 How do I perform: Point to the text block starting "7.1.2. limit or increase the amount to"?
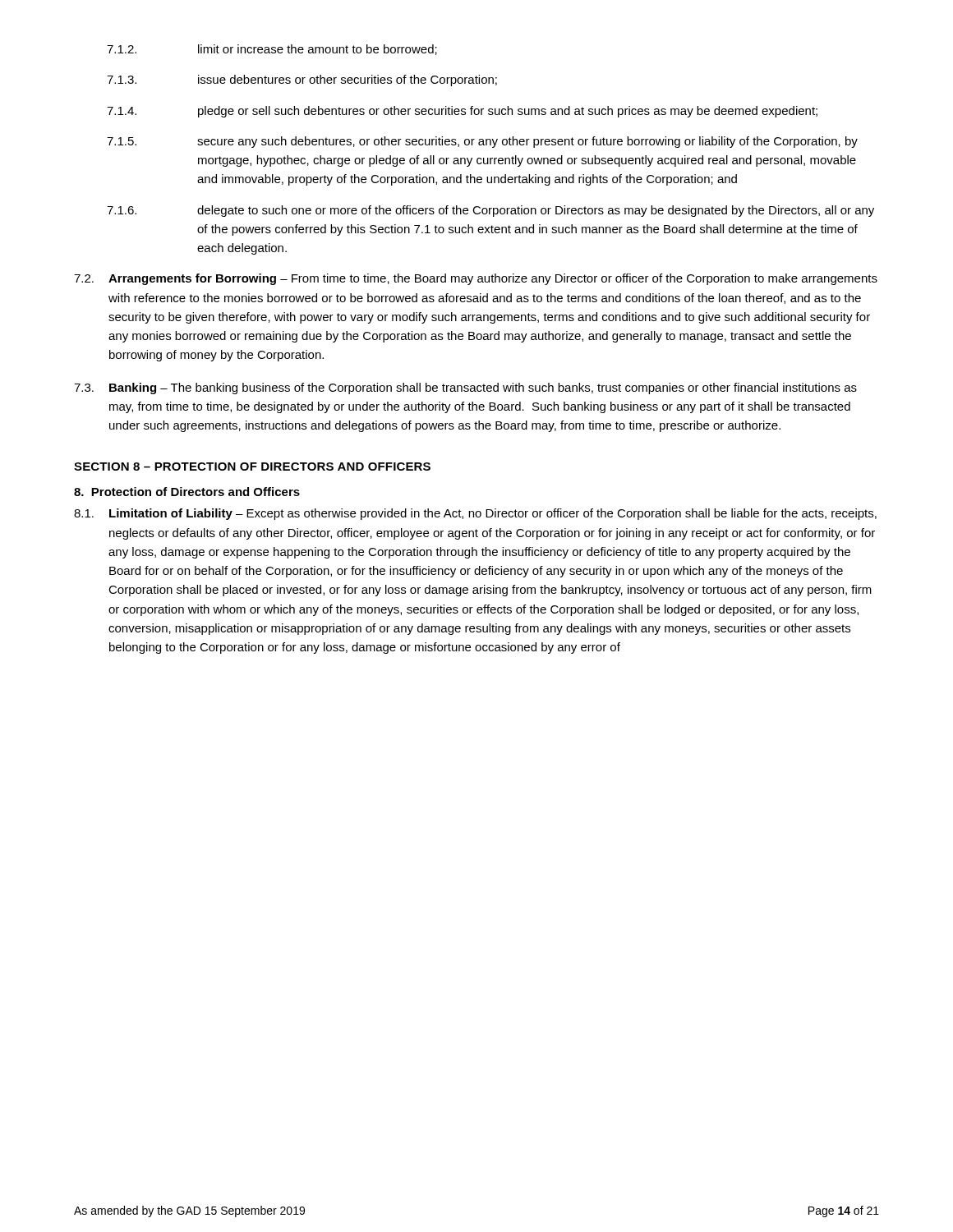(272, 50)
